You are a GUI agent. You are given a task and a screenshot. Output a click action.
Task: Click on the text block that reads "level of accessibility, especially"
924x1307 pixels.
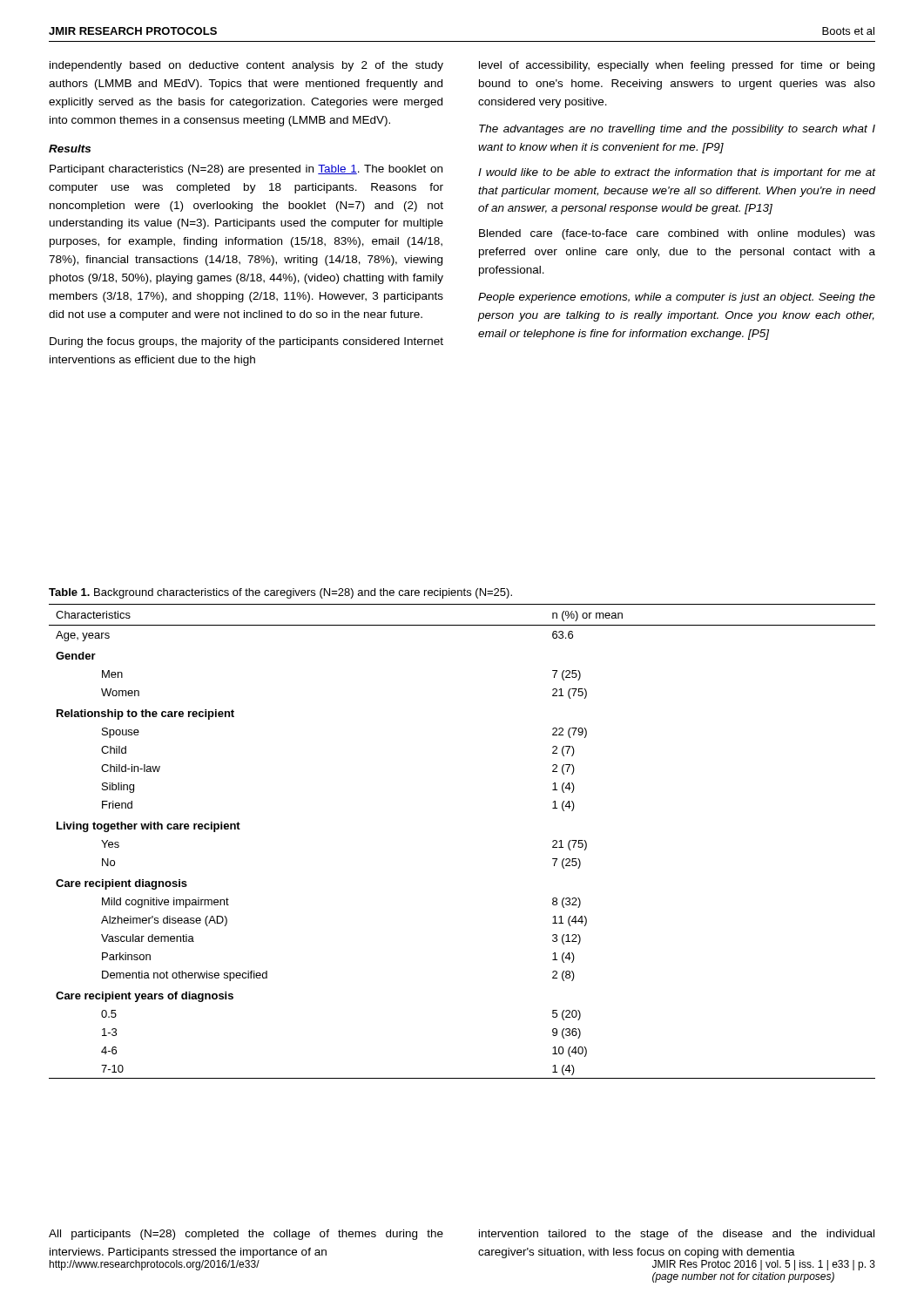point(677,83)
